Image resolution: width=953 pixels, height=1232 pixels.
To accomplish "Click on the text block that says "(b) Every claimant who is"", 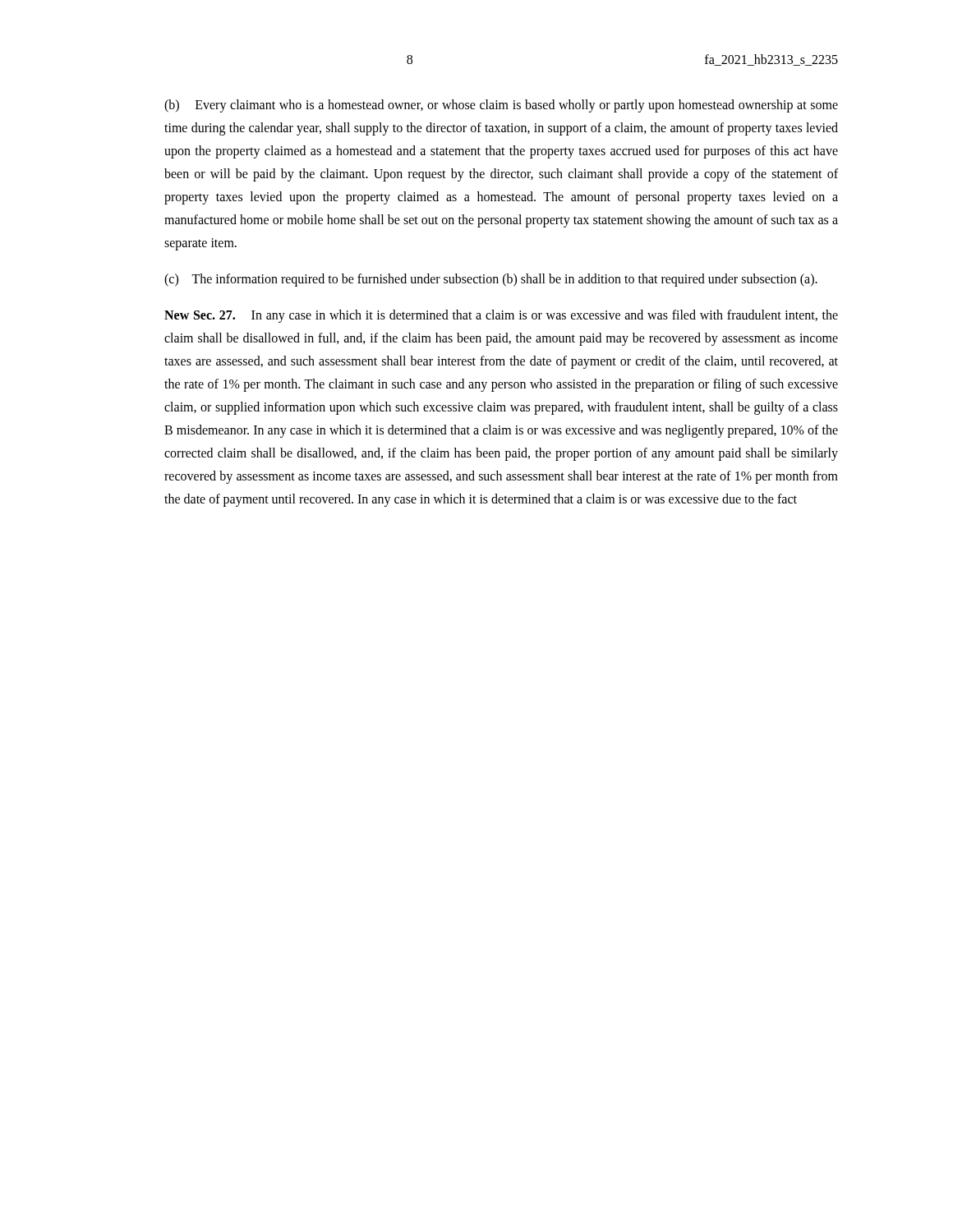I will (476, 174).
